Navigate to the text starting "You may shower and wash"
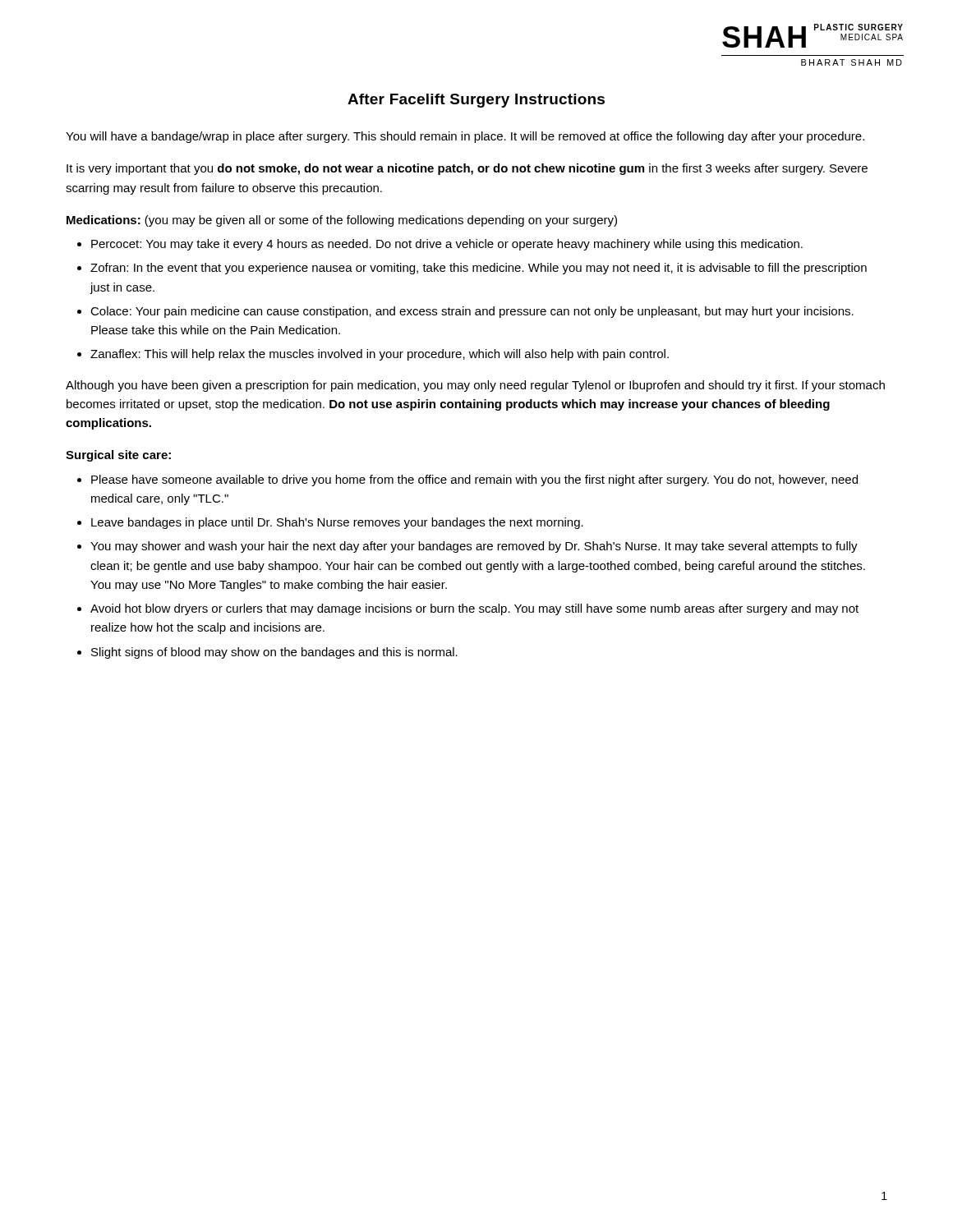Viewport: 953px width, 1232px height. (478, 565)
